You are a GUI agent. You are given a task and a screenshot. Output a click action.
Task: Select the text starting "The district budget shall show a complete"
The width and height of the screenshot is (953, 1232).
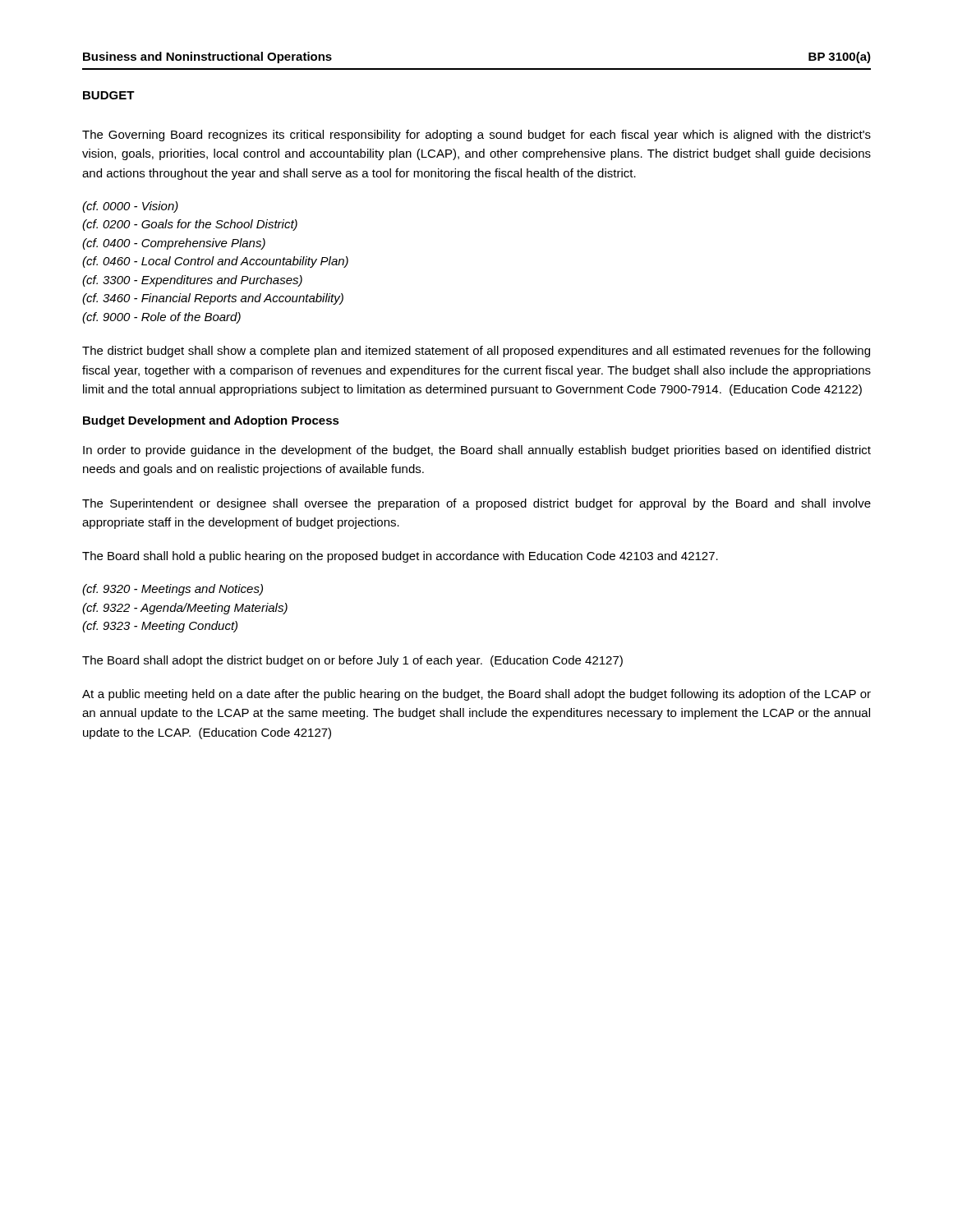(476, 370)
